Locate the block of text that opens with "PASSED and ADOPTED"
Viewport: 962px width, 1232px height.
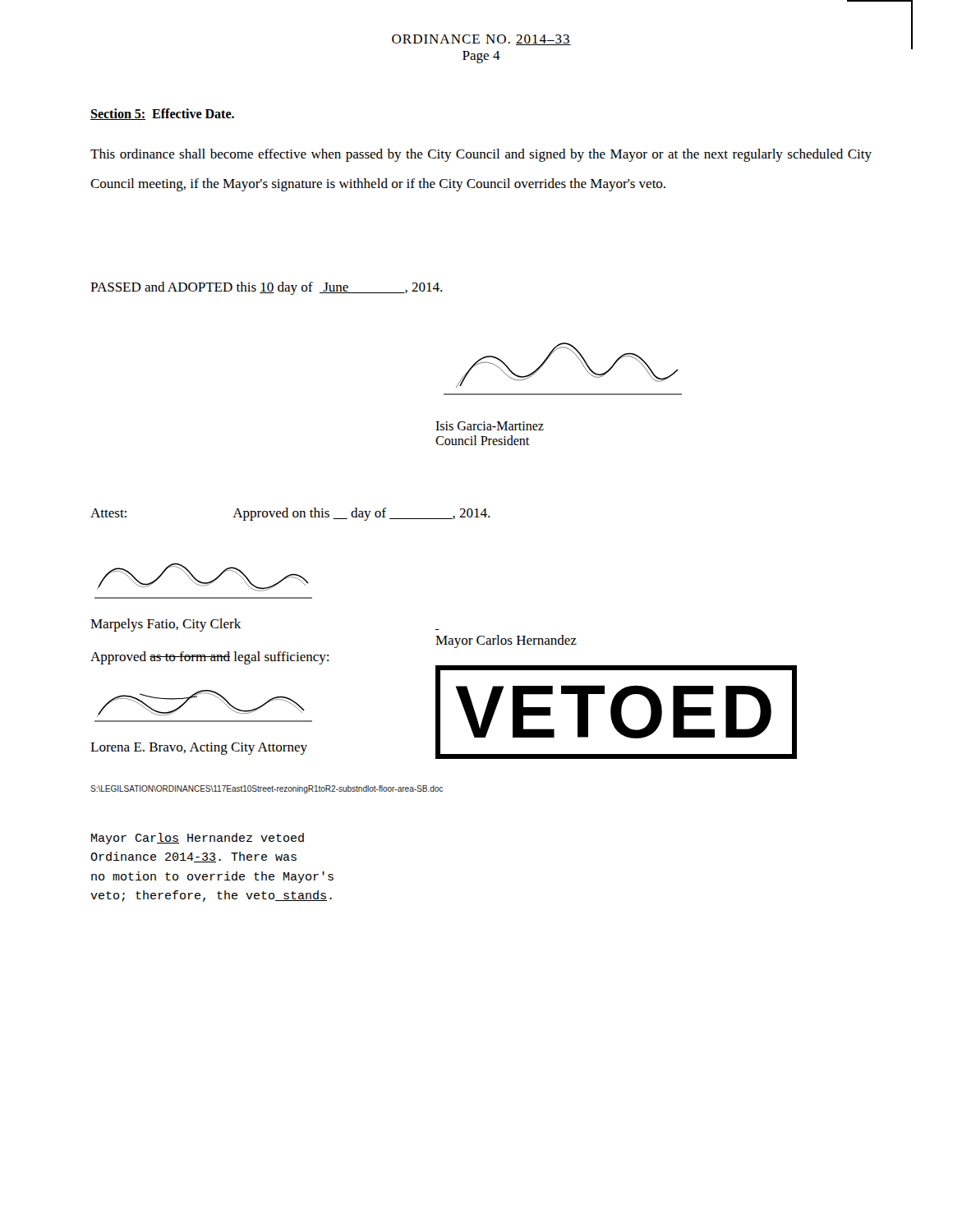pyautogui.click(x=267, y=287)
